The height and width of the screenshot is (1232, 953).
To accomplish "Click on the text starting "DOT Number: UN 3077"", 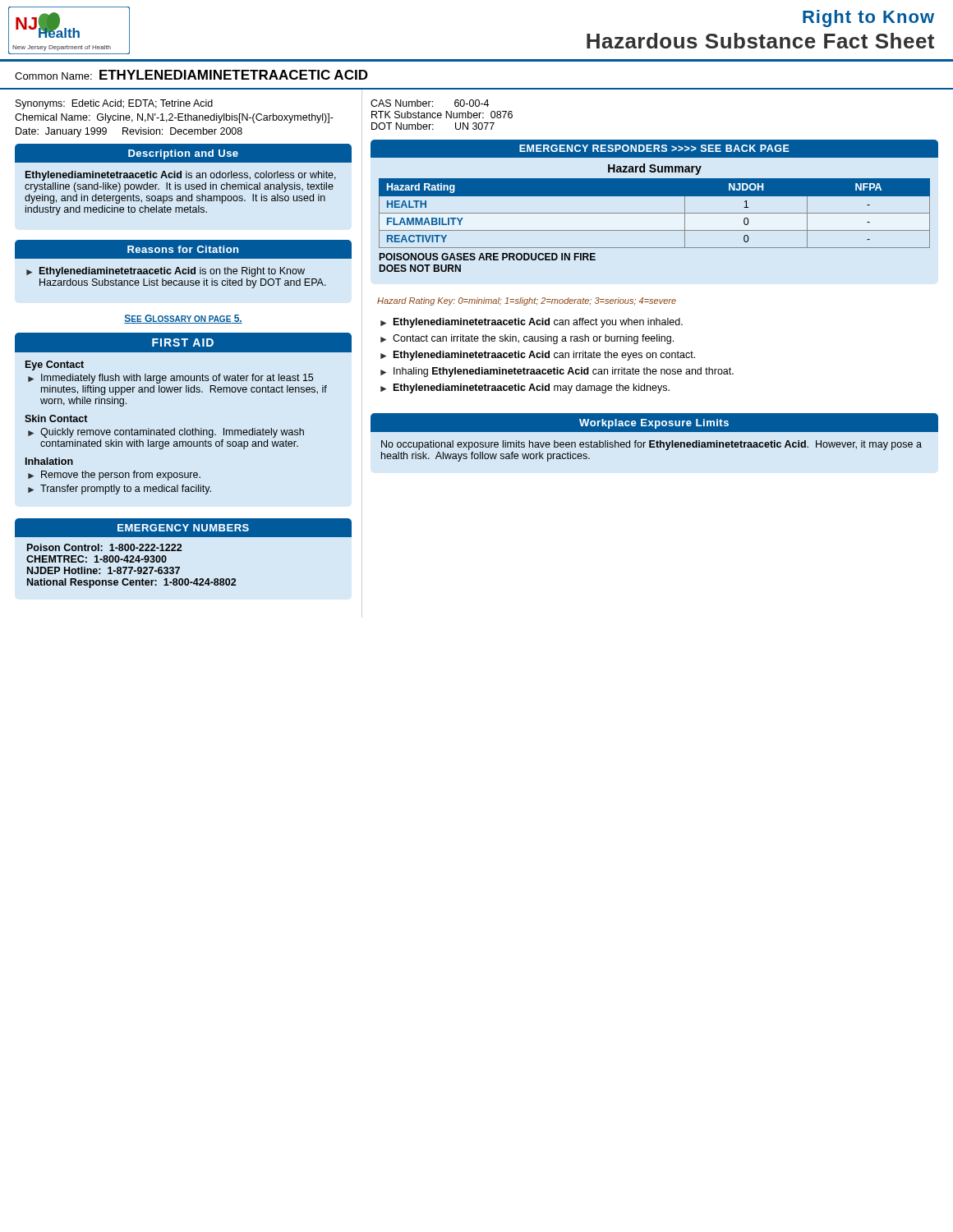I will click(x=433, y=126).
